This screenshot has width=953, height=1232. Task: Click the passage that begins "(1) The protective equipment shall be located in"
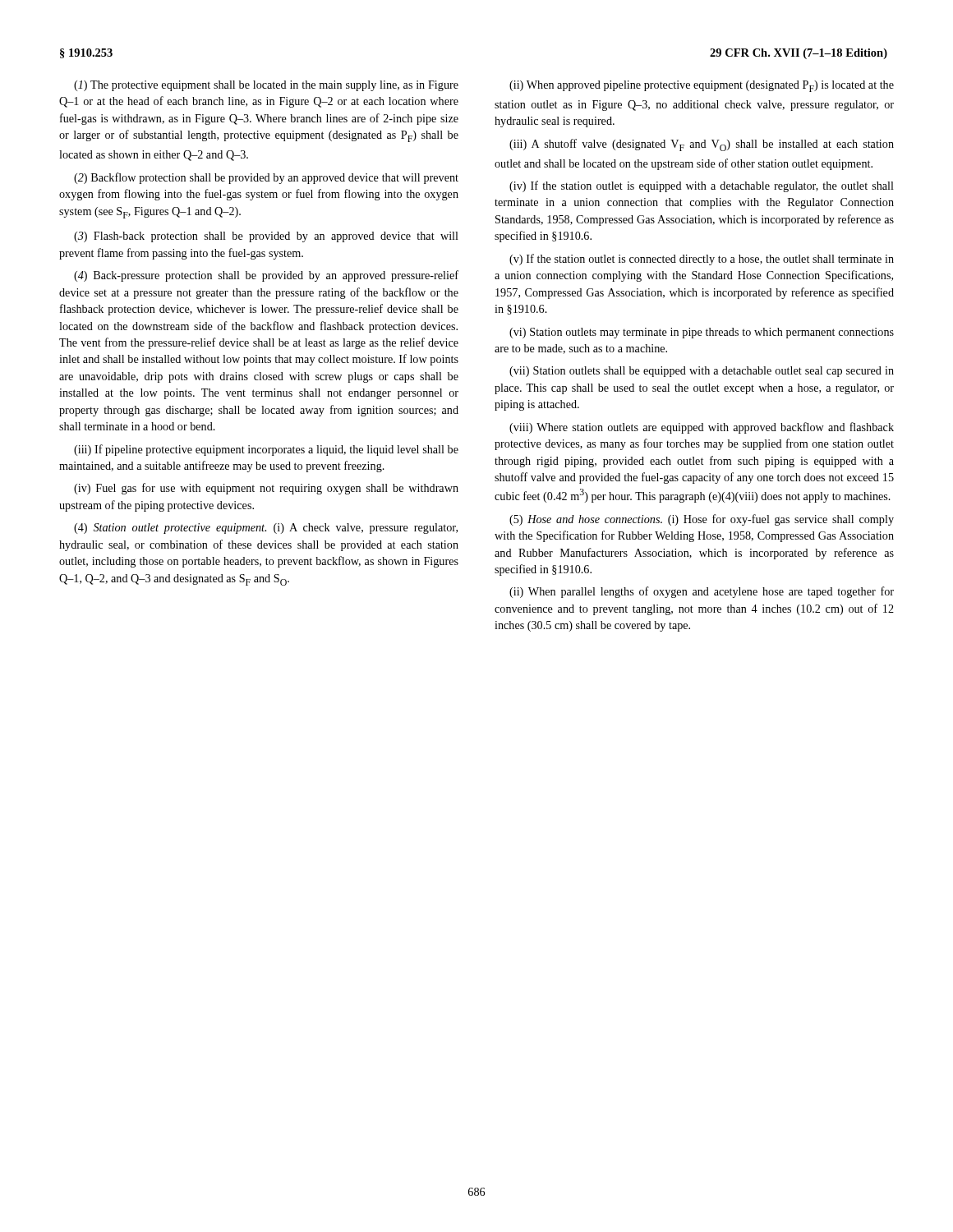259,120
